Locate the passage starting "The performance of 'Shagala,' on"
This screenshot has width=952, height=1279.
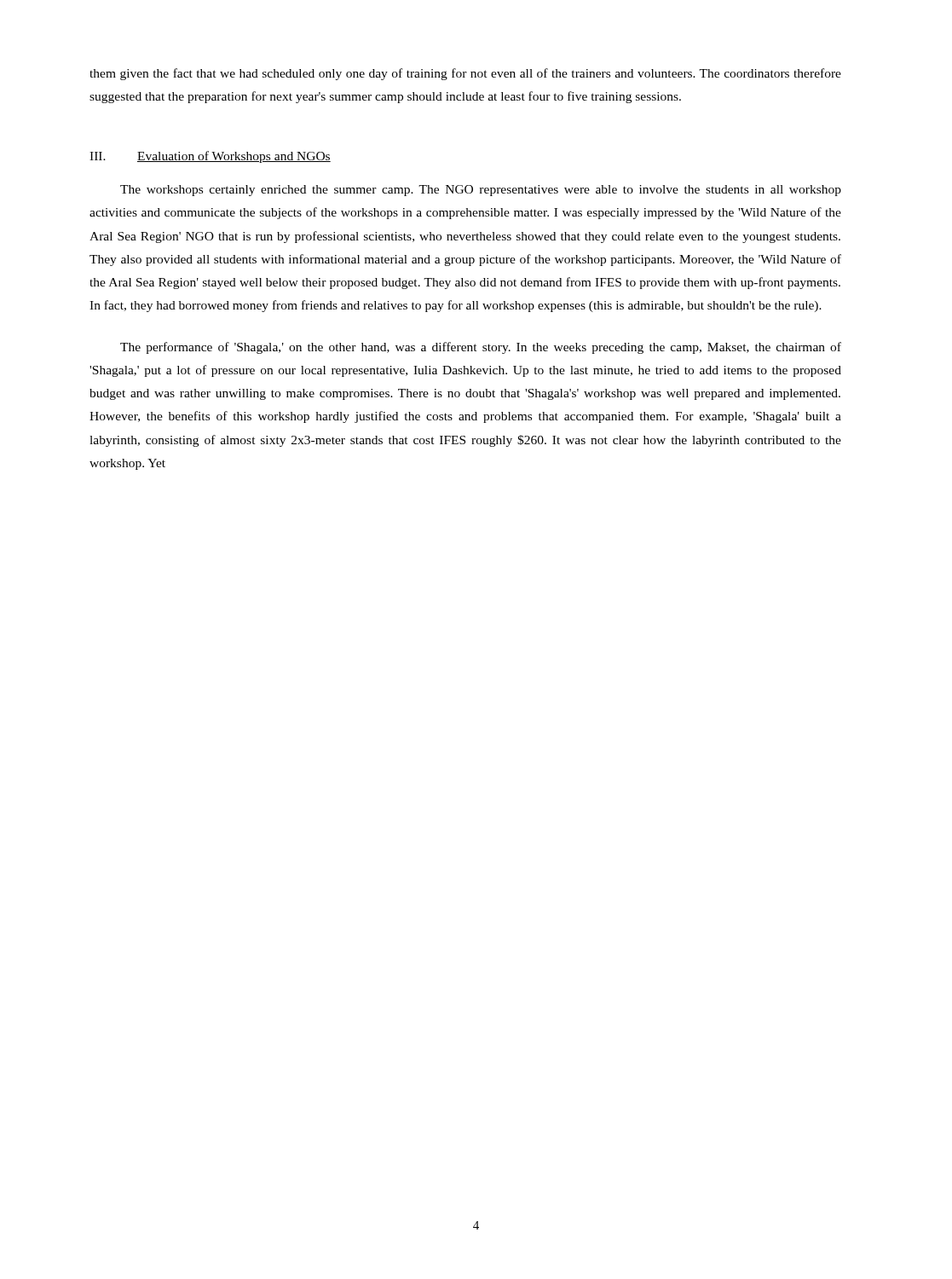click(465, 404)
